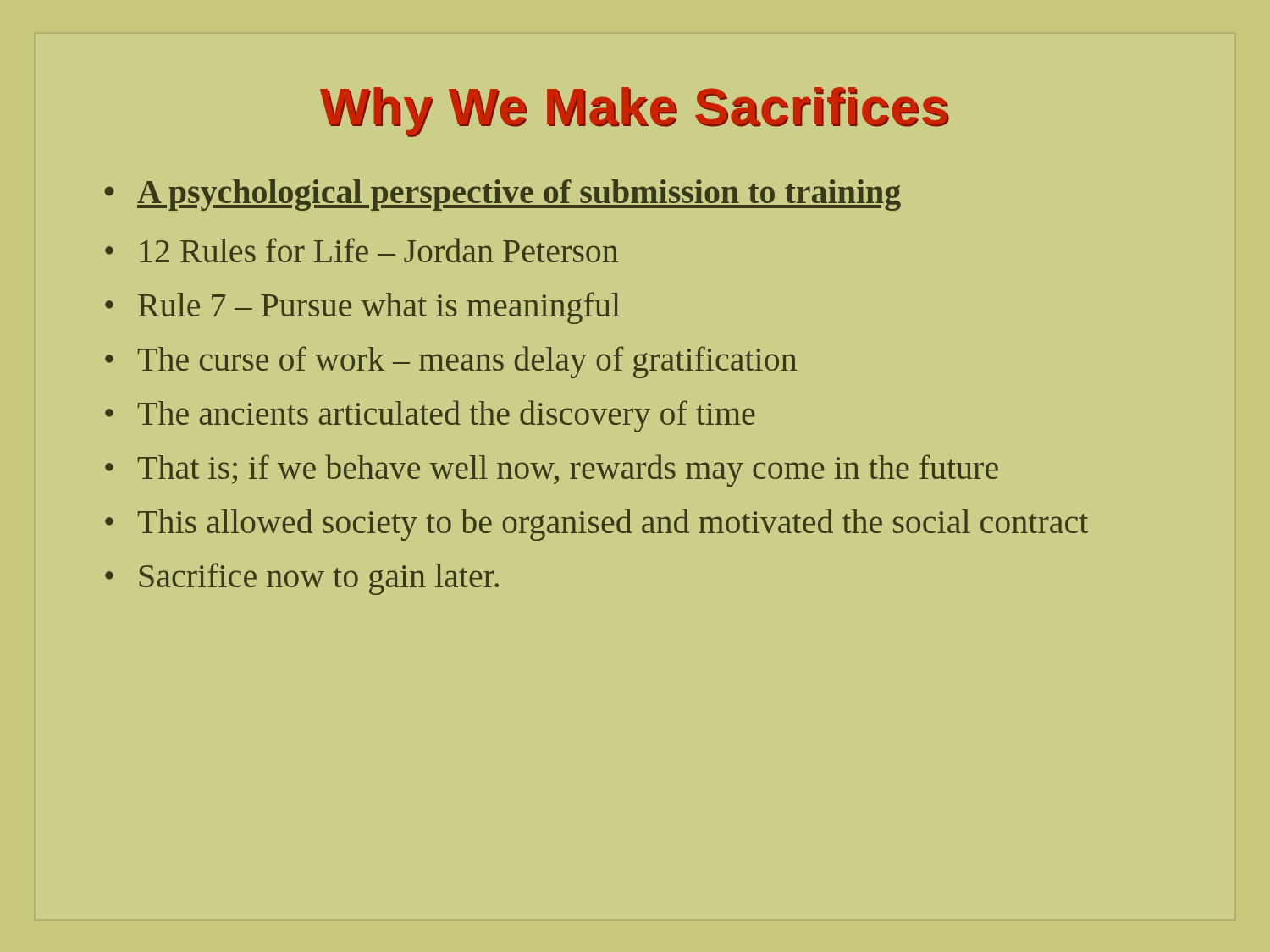
Task: Select the list item that says "A psychological perspective of submission to training"
Action: [519, 191]
